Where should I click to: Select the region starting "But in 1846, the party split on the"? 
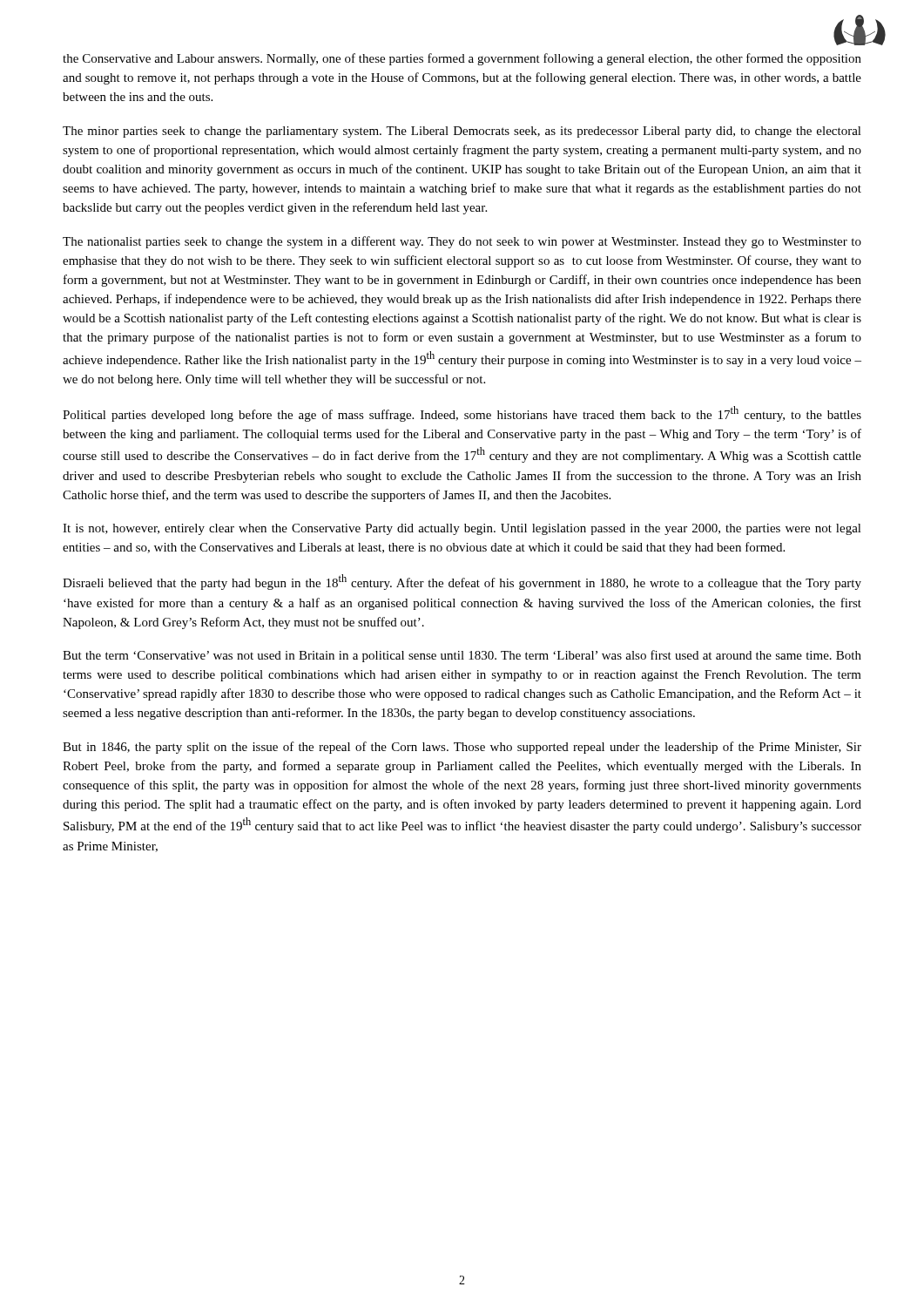click(x=462, y=796)
